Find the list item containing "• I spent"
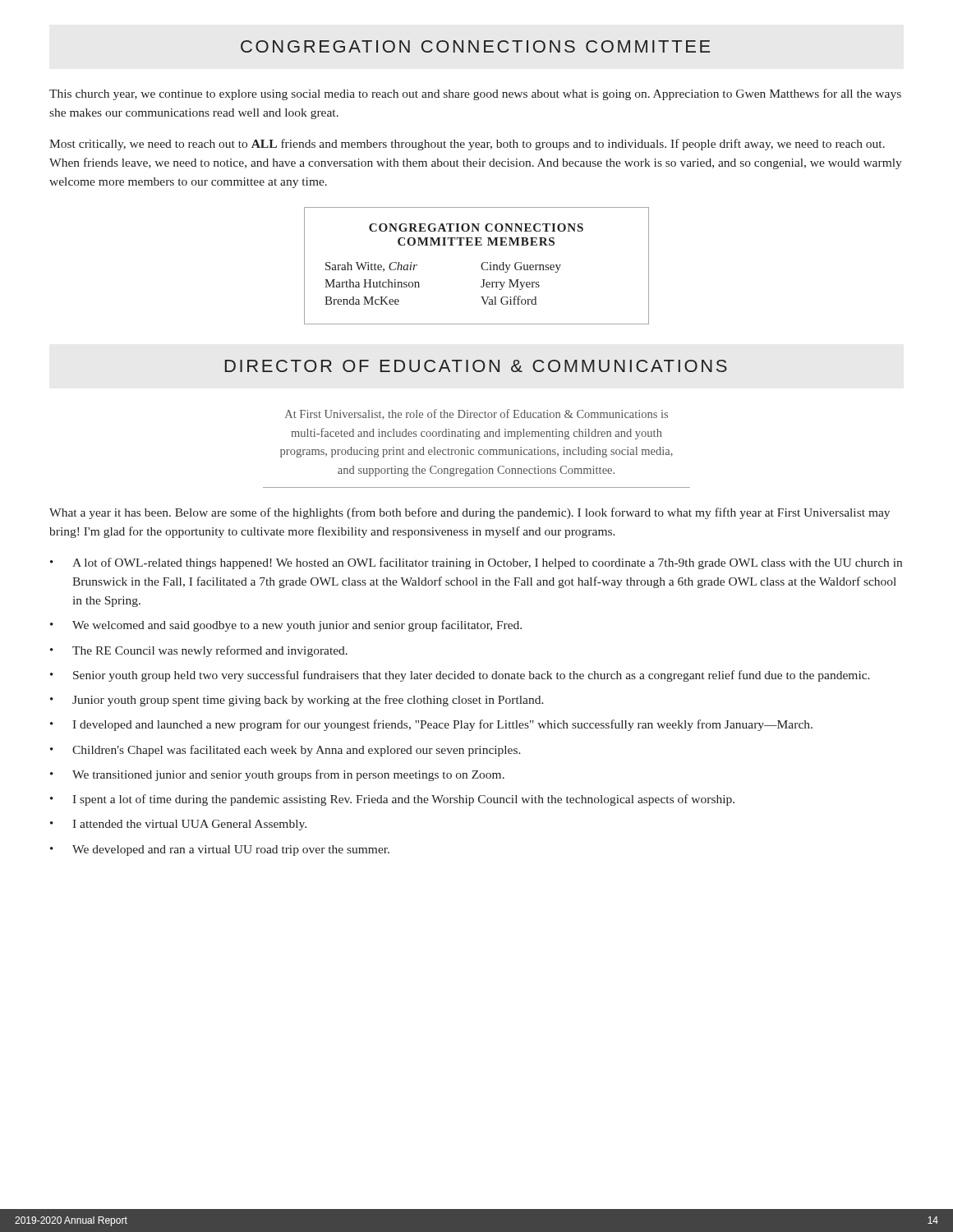The image size is (953, 1232). [x=476, y=799]
